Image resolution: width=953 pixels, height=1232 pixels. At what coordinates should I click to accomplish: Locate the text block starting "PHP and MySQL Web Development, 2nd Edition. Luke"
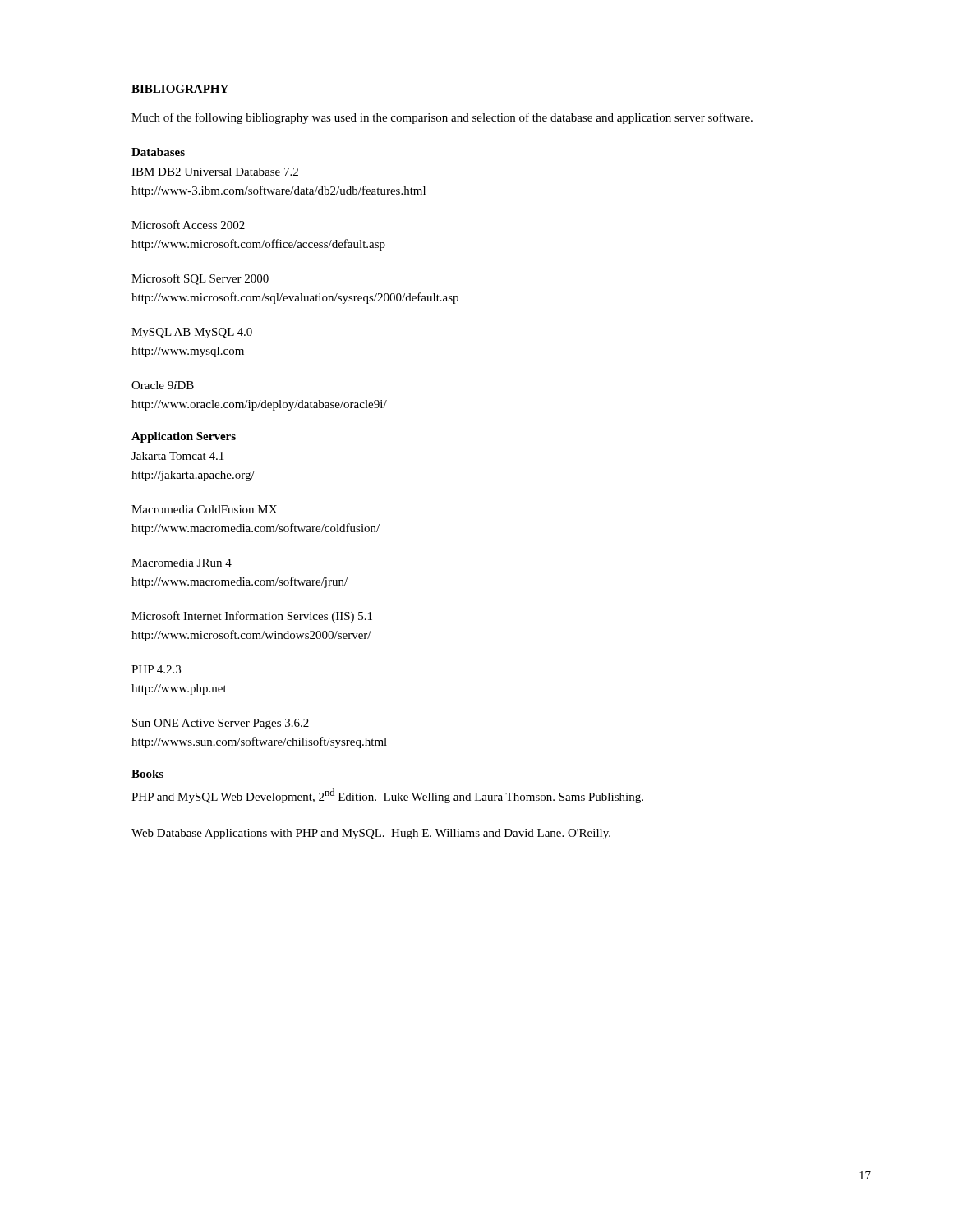tap(388, 795)
